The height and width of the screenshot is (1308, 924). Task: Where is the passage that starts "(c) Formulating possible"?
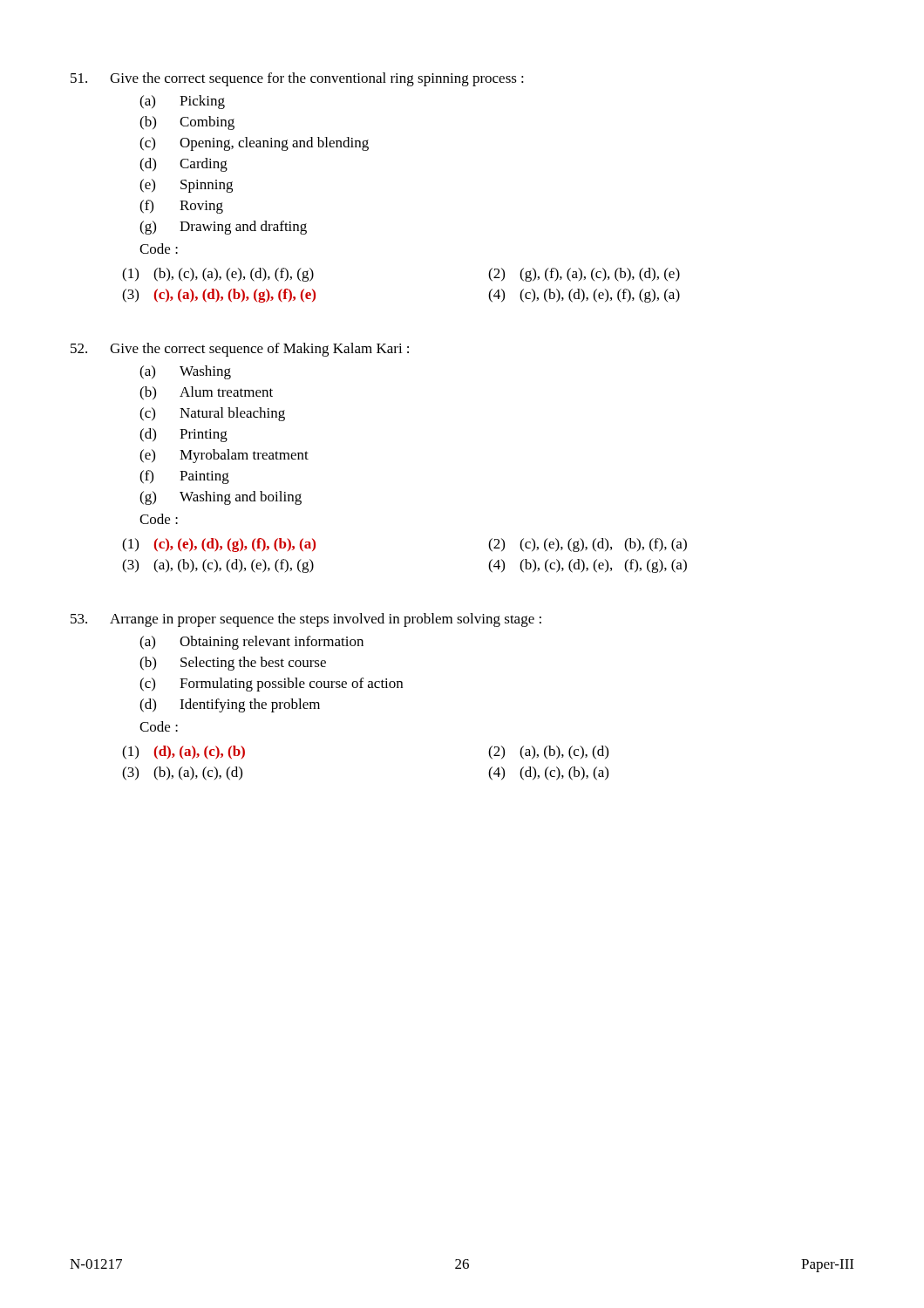tap(271, 684)
